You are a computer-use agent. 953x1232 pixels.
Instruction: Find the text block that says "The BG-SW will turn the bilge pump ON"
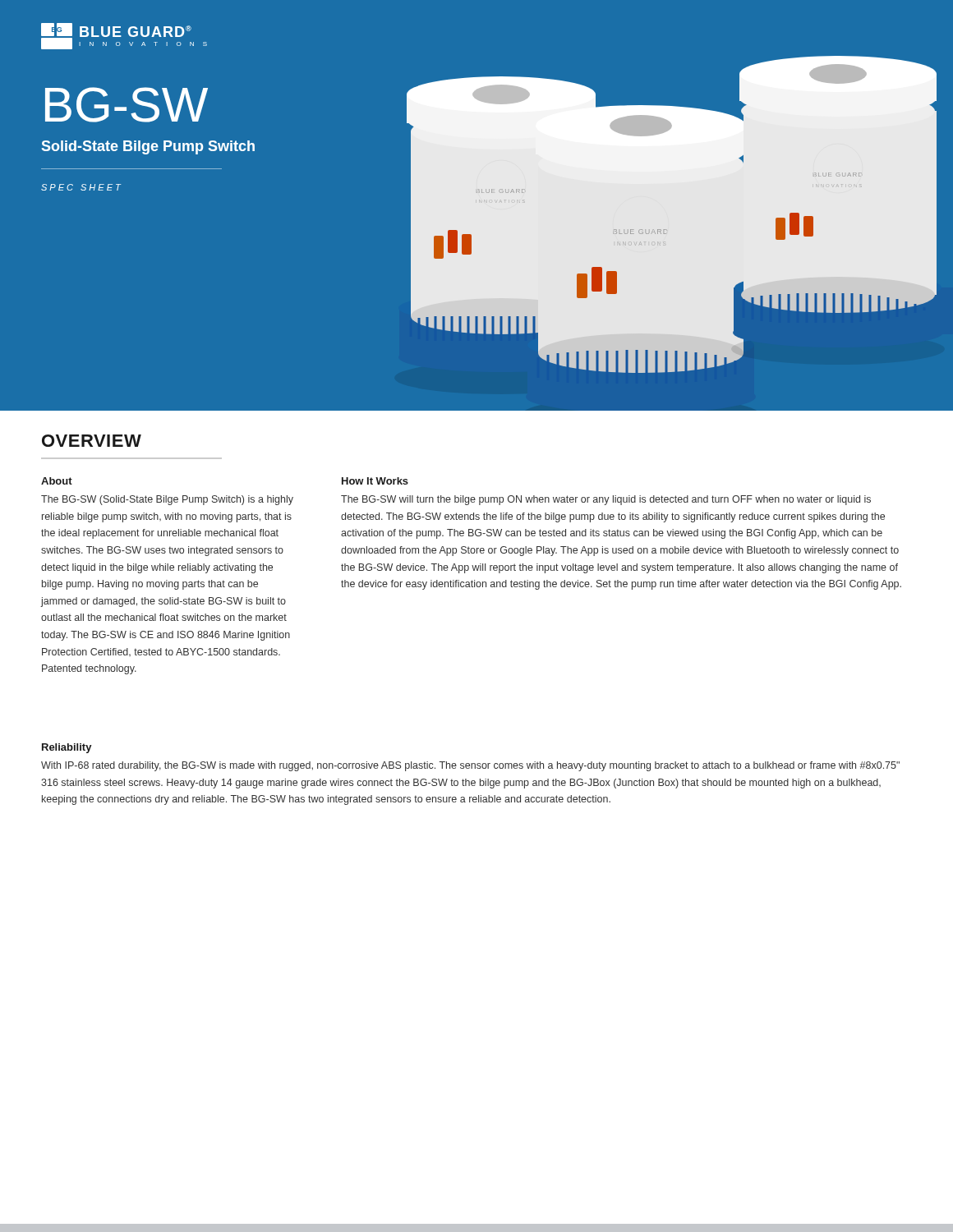tap(626, 542)
